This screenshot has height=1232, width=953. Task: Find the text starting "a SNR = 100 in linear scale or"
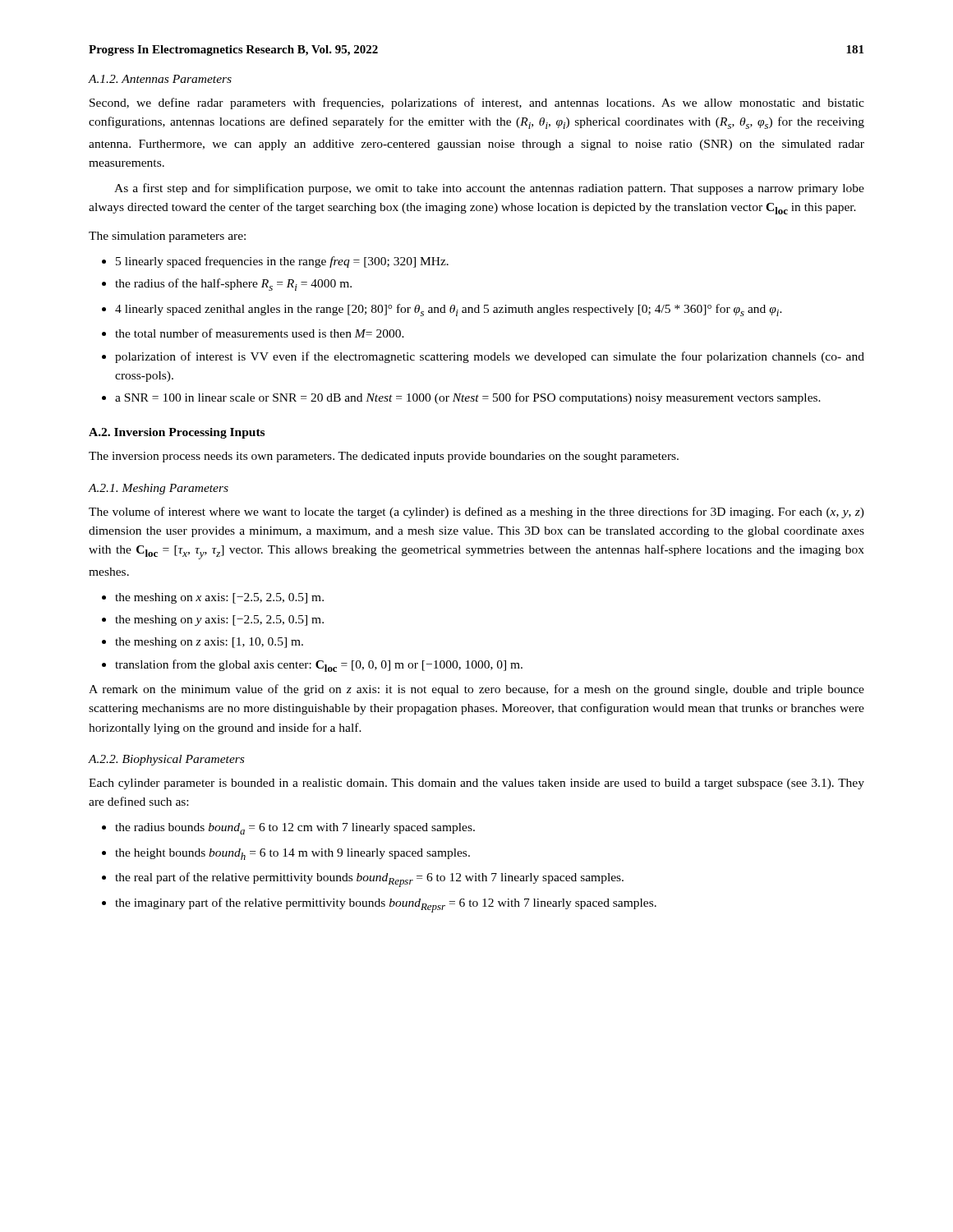[x=476, y=397]
